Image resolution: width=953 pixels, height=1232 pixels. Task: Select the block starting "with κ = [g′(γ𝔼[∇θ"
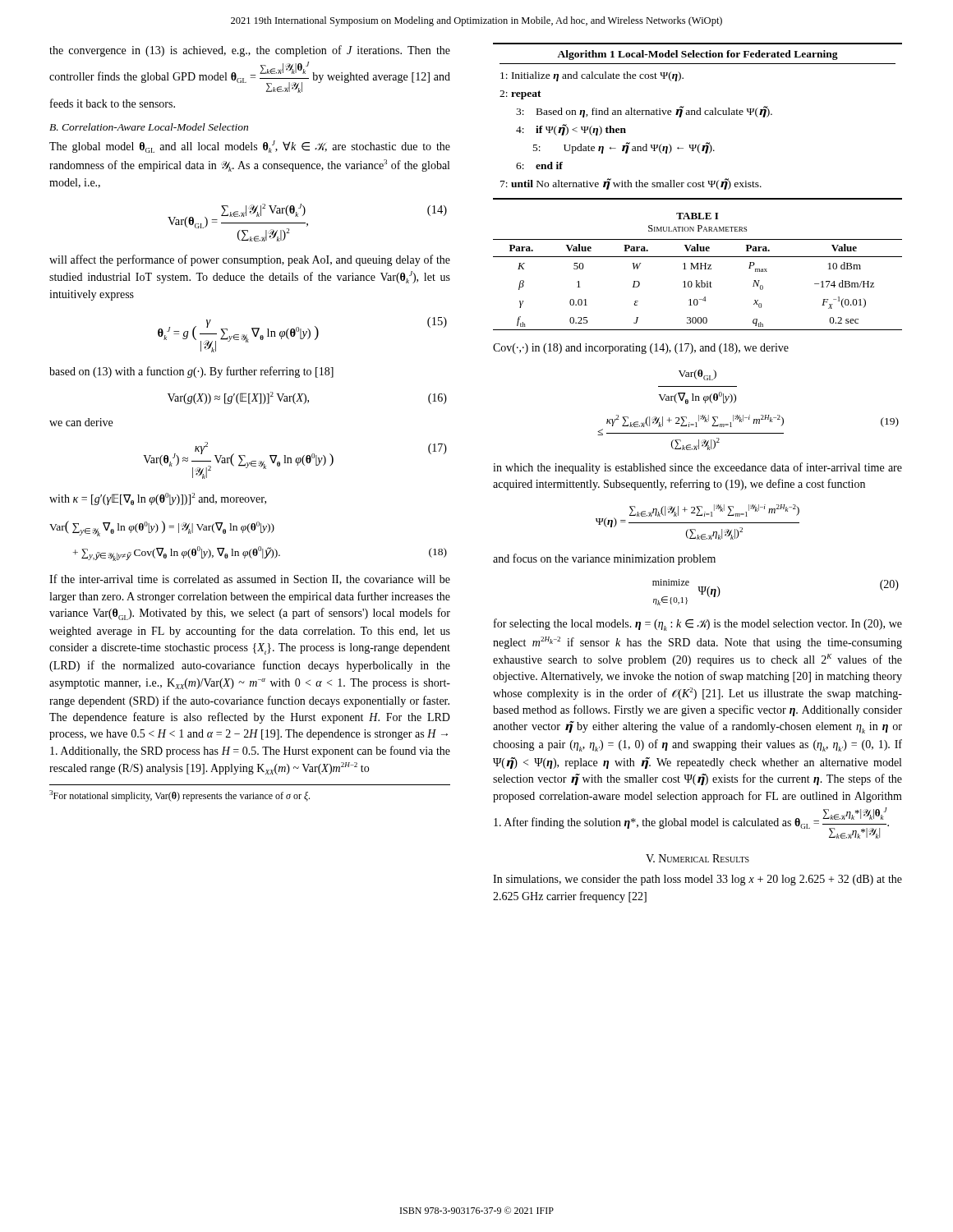click(158, 499)
